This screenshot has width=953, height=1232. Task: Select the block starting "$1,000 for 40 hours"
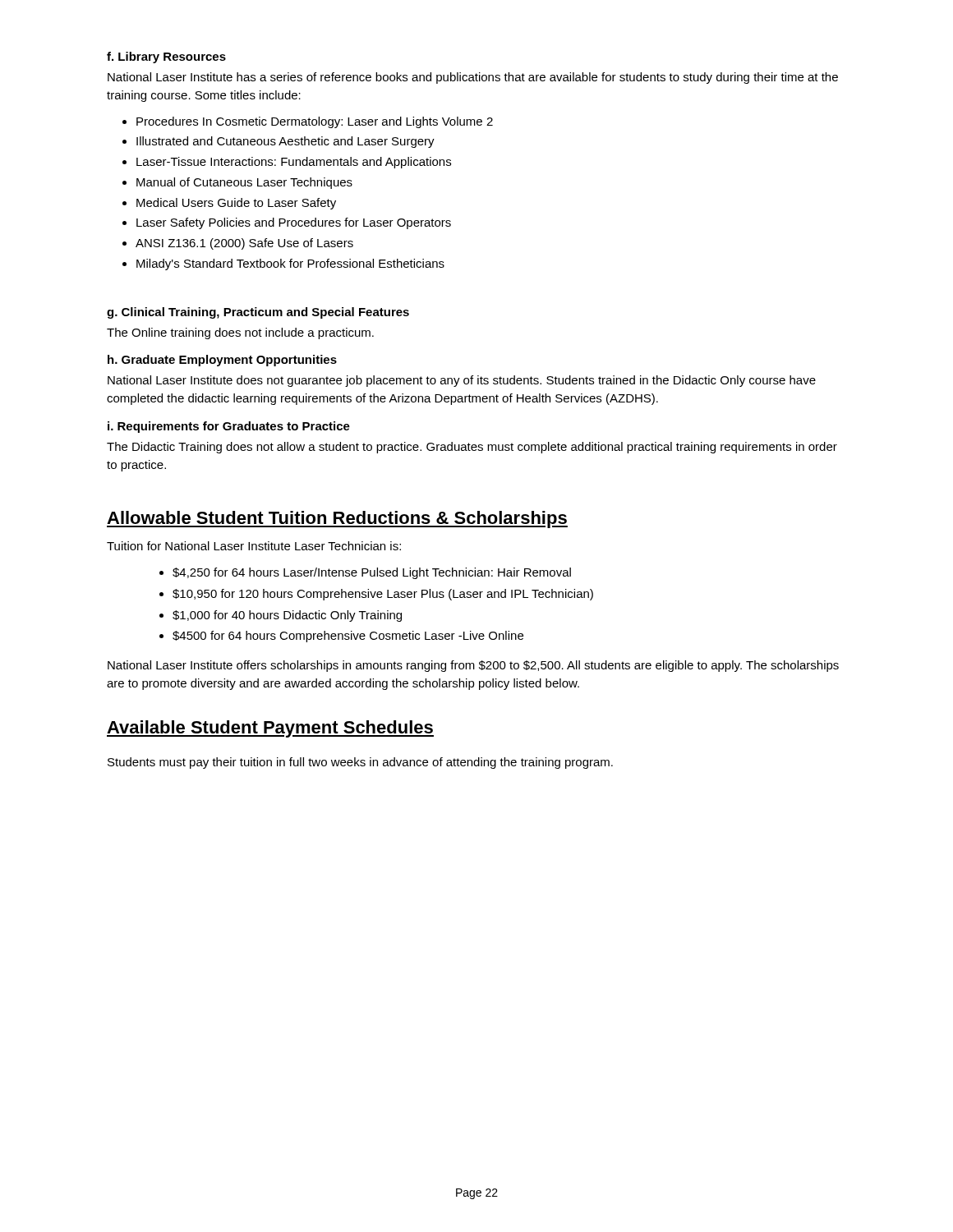[288, 614]
